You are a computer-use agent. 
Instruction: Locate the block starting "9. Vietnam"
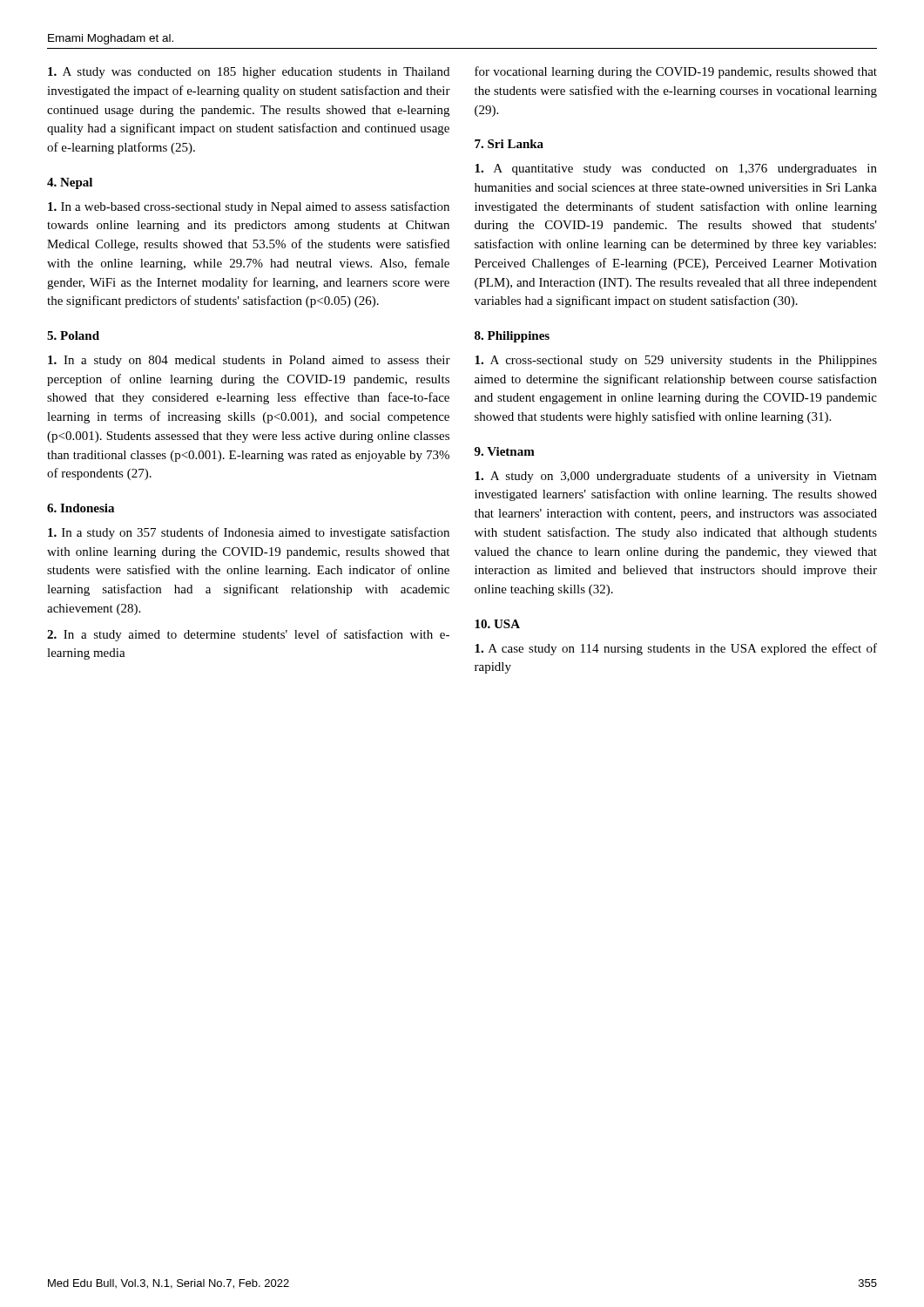pyautogui.click(x=504, y=451)
